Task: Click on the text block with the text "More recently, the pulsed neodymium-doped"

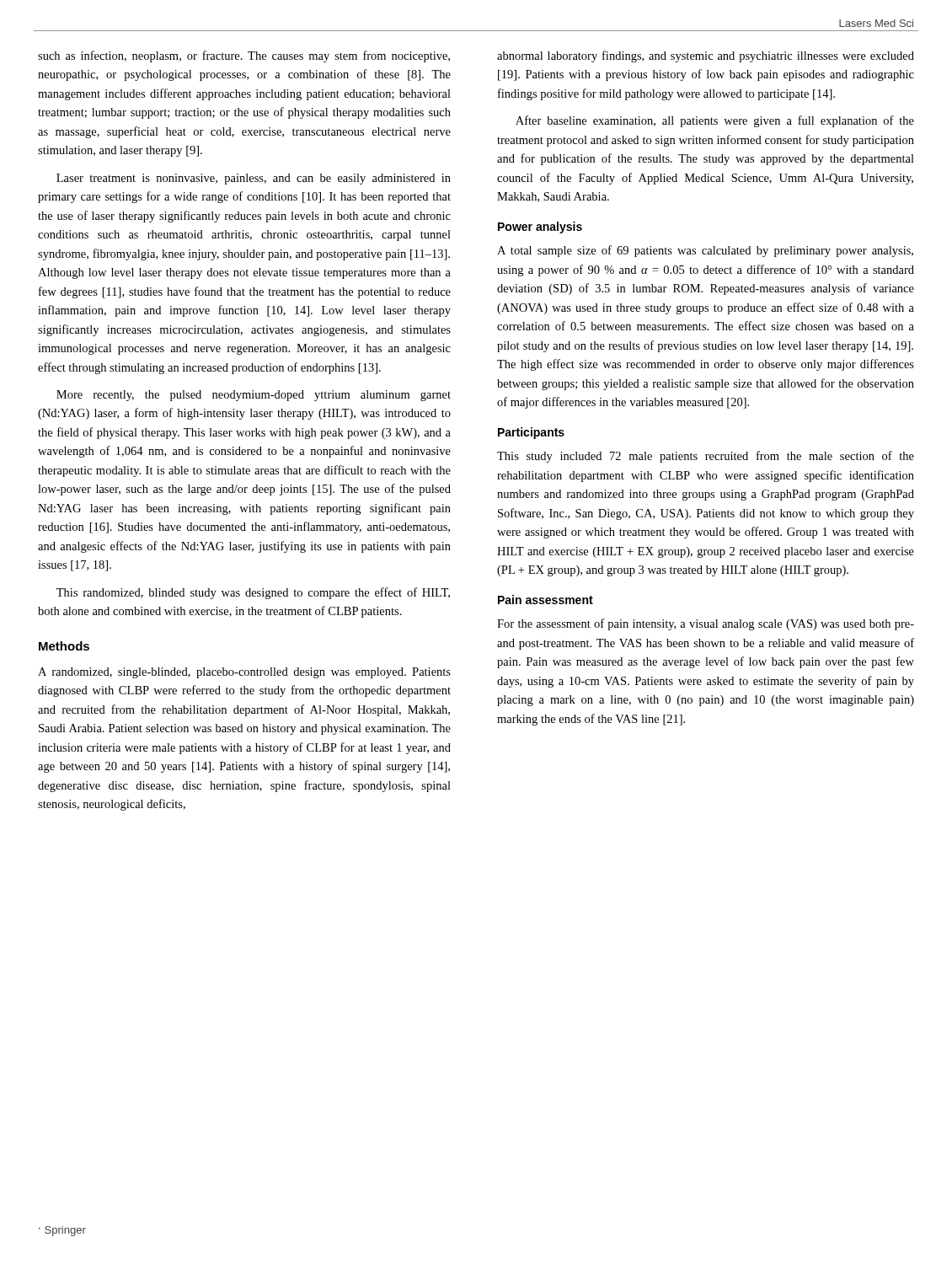Action: coord(244,480)
